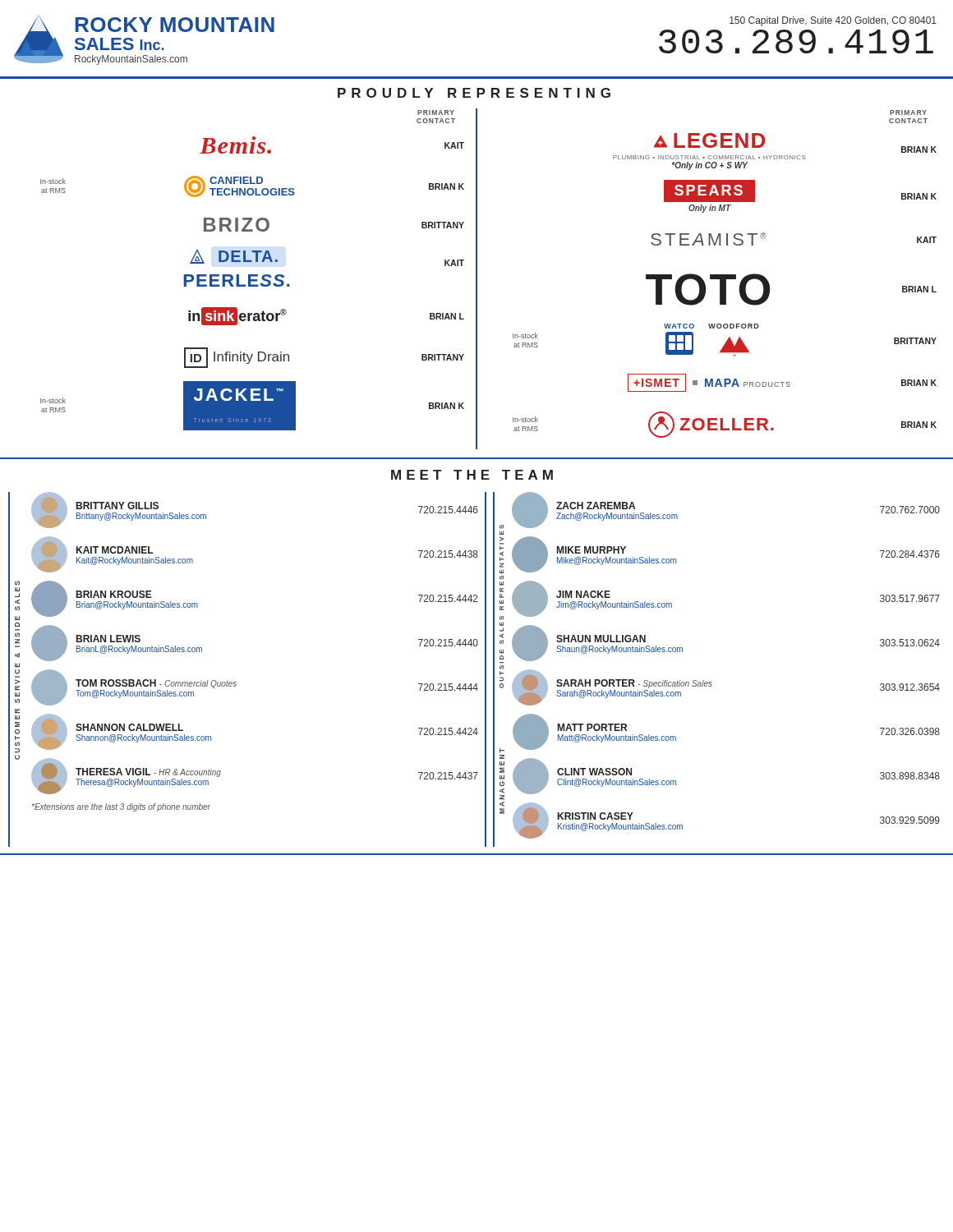
Task: Find the list item containing "In-stockat RMS JACKEL™Trusted Since 1972"
Action: (240, 406)
